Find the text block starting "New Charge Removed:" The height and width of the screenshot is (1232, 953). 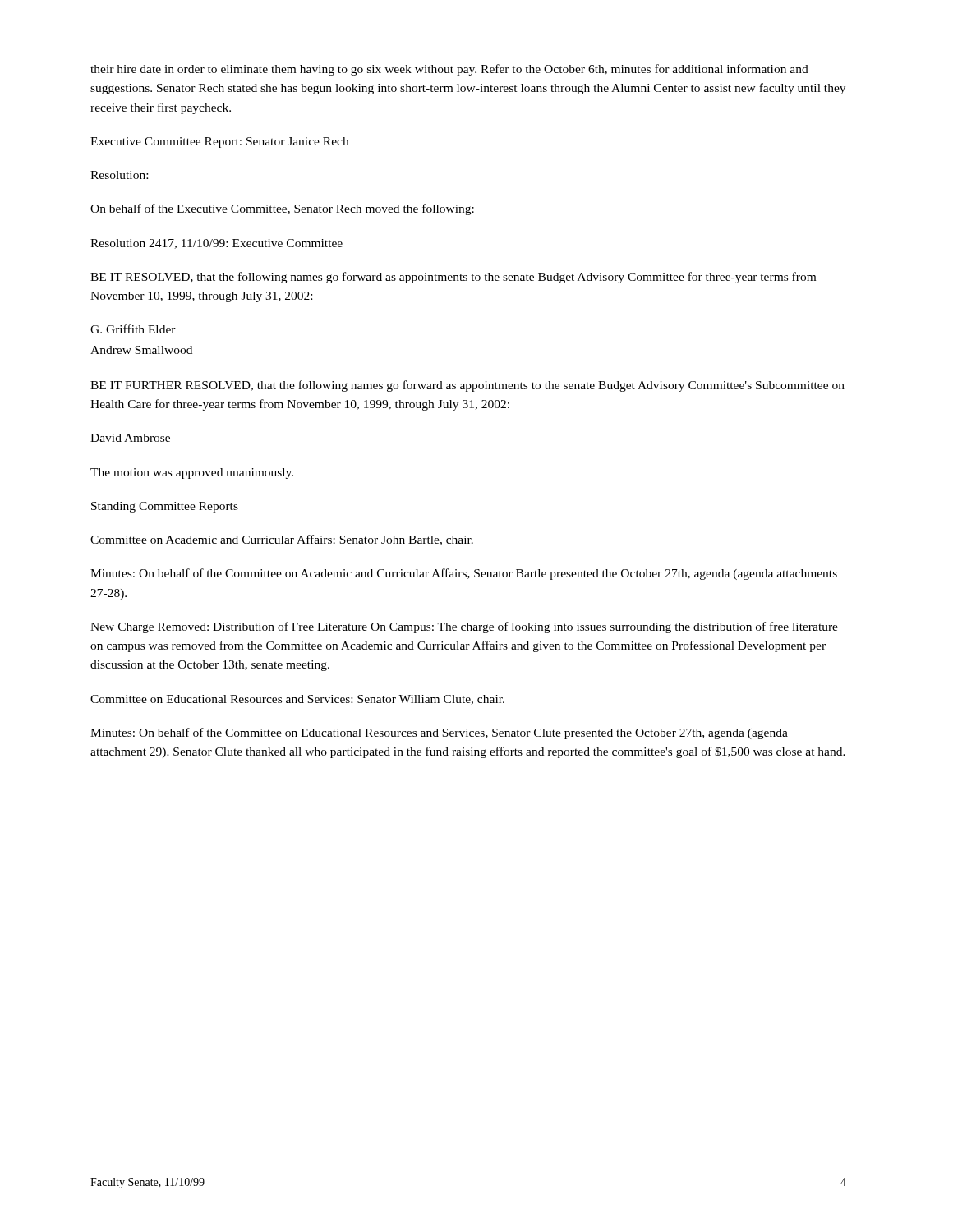(464, 645)
